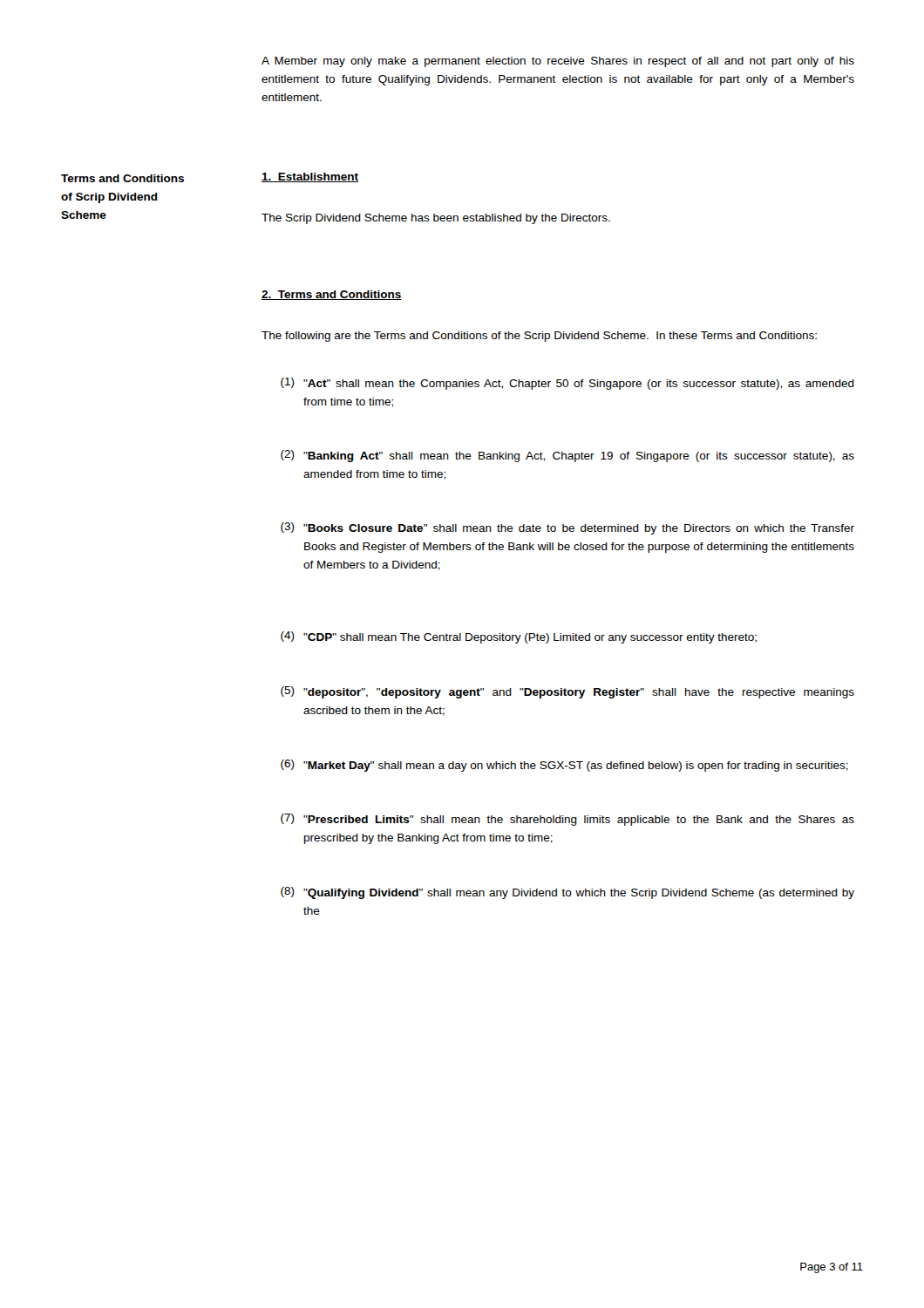Viewport: 924px width, 1308px height.
Task: Locate the text starting "(6) "Market Day""
Action: 558,766
